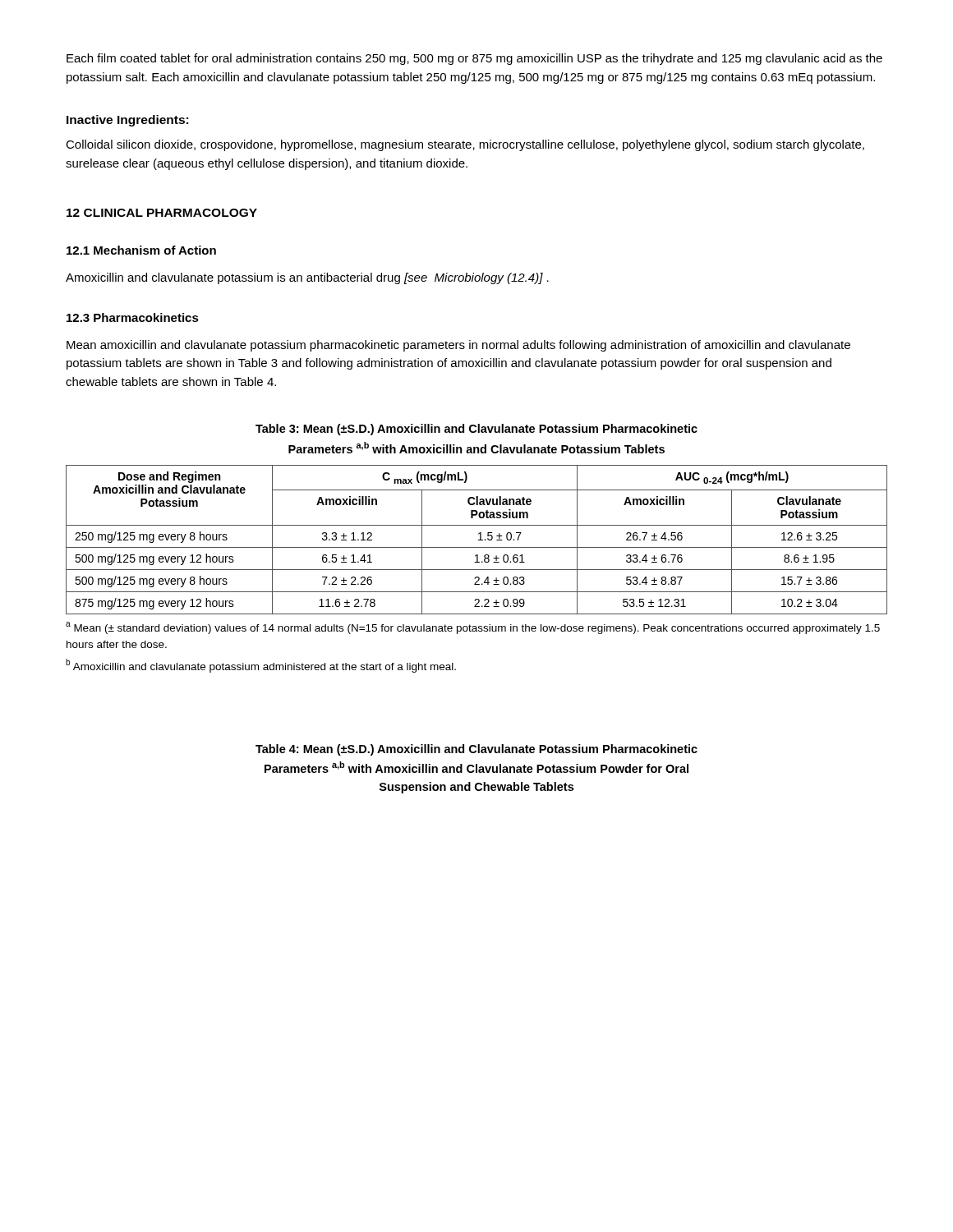This screenshot has width=953, height=1232.
Task: Find the block on this page that starts "a Mean (± standard"
Action: (473, 635)
